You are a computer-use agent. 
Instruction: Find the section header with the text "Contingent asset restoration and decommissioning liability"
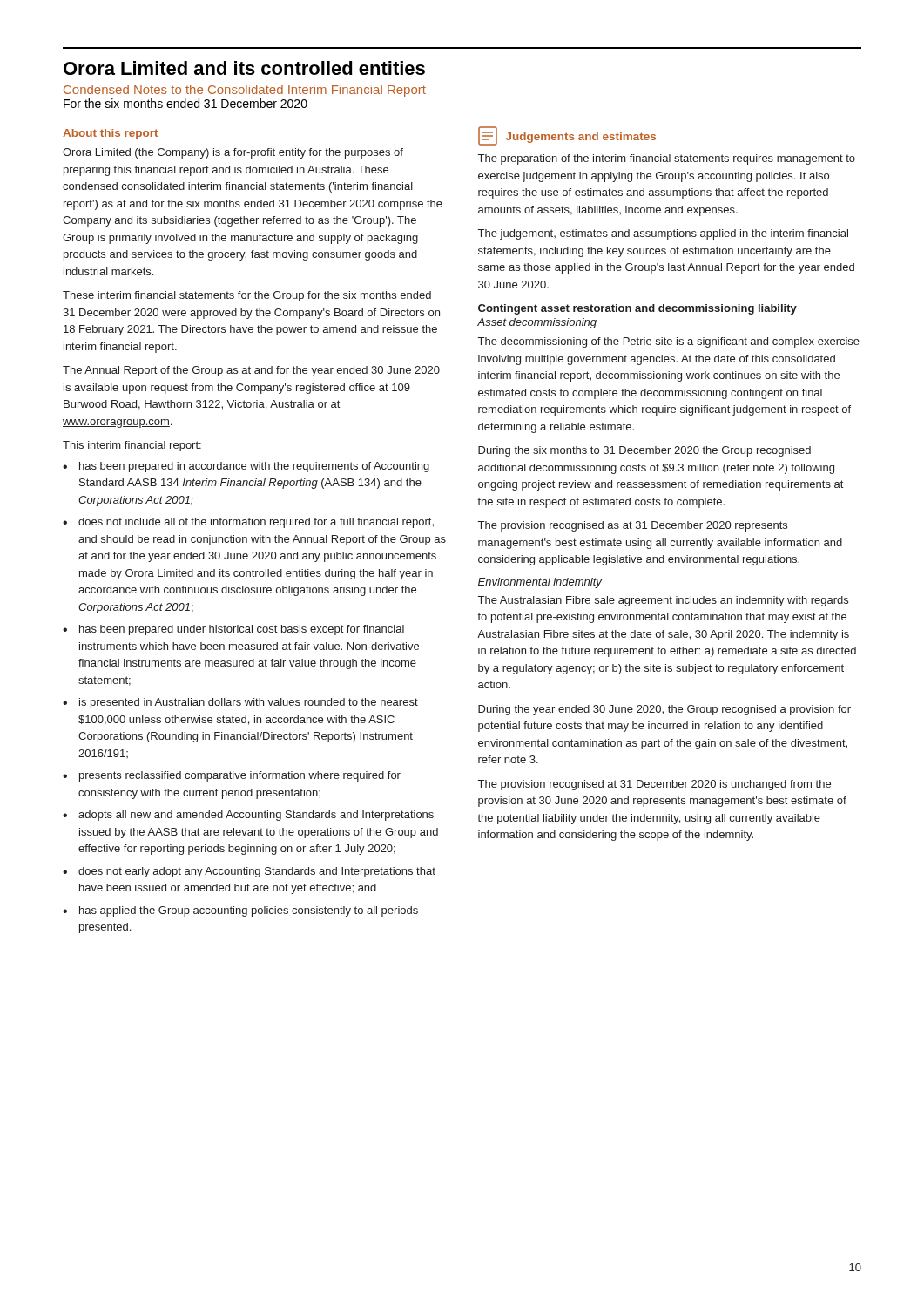coord(637,308)
